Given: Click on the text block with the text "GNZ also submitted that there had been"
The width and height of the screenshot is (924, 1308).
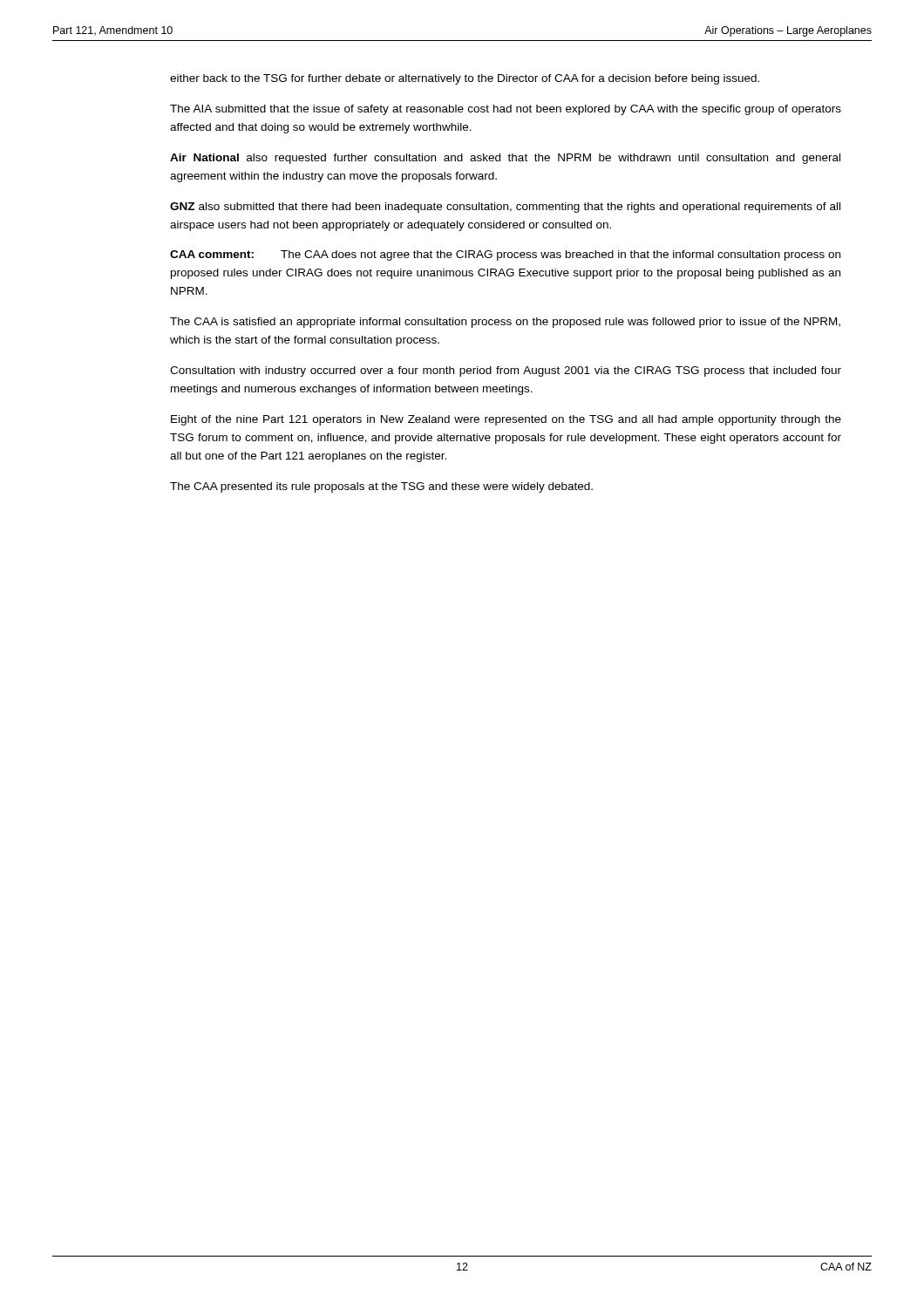Looking at the screenshot, I should [x=506, y=216].
